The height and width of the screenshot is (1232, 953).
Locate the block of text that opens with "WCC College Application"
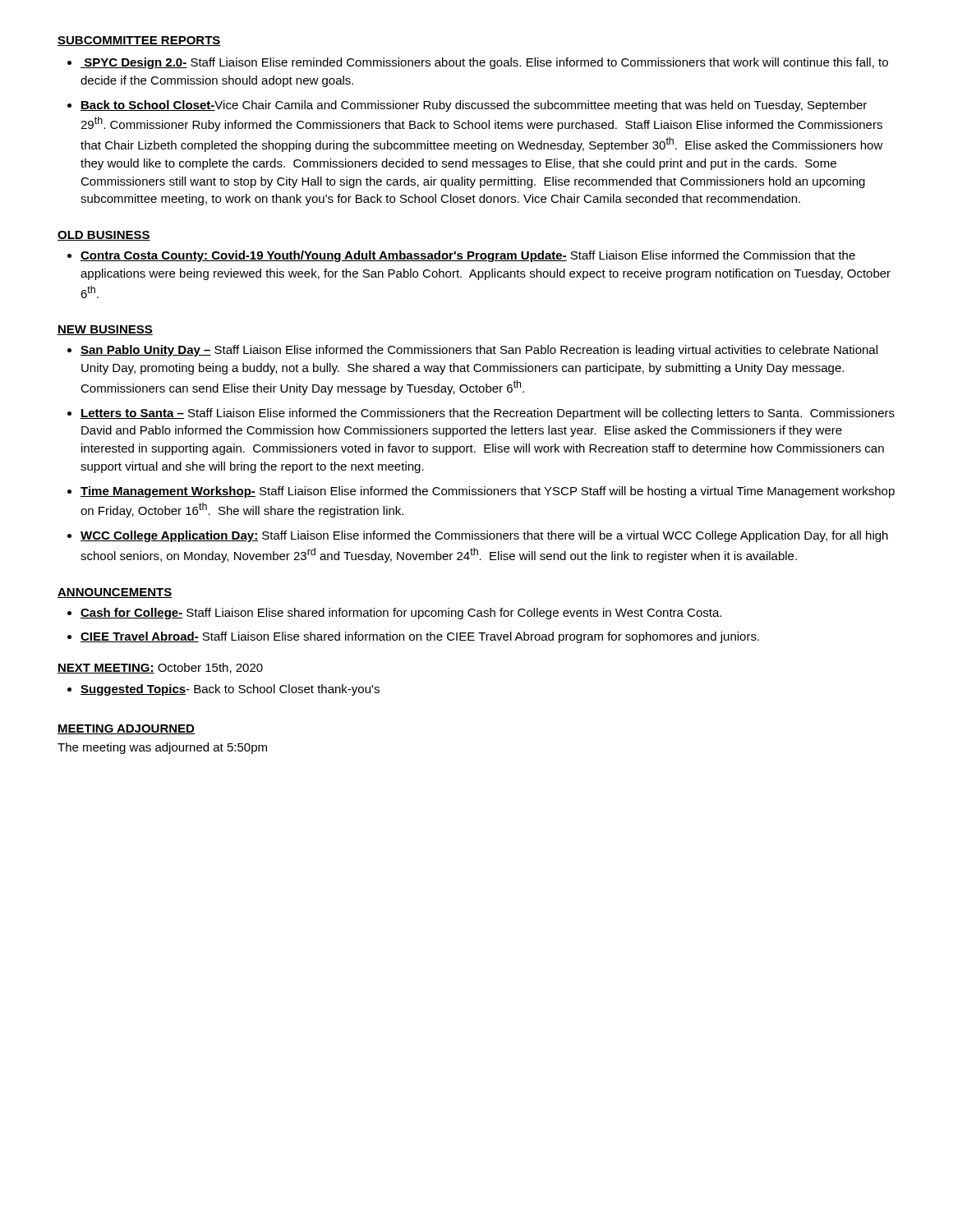coord(485,545)
